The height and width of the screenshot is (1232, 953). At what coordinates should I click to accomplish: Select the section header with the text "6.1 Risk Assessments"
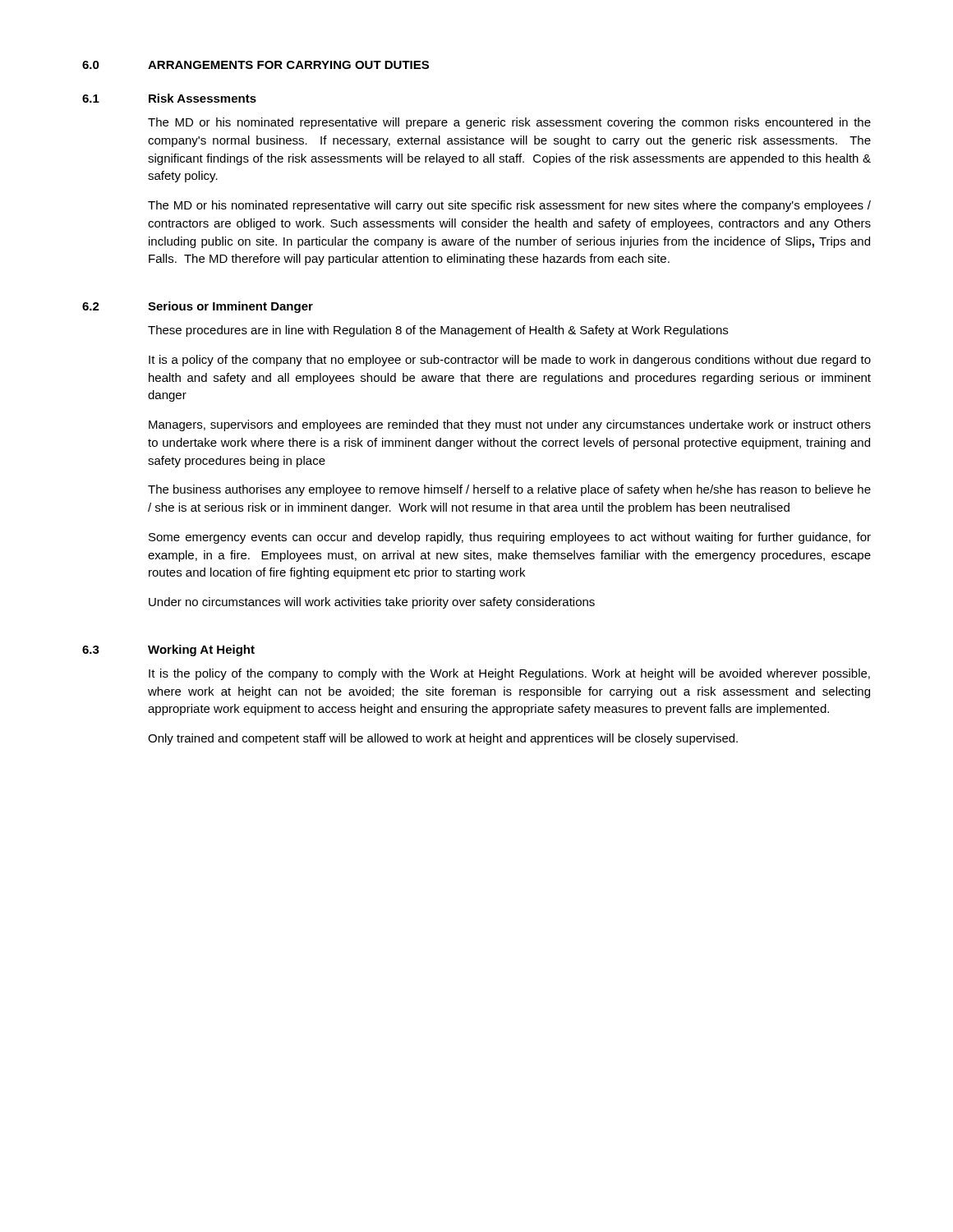point(169,98)
